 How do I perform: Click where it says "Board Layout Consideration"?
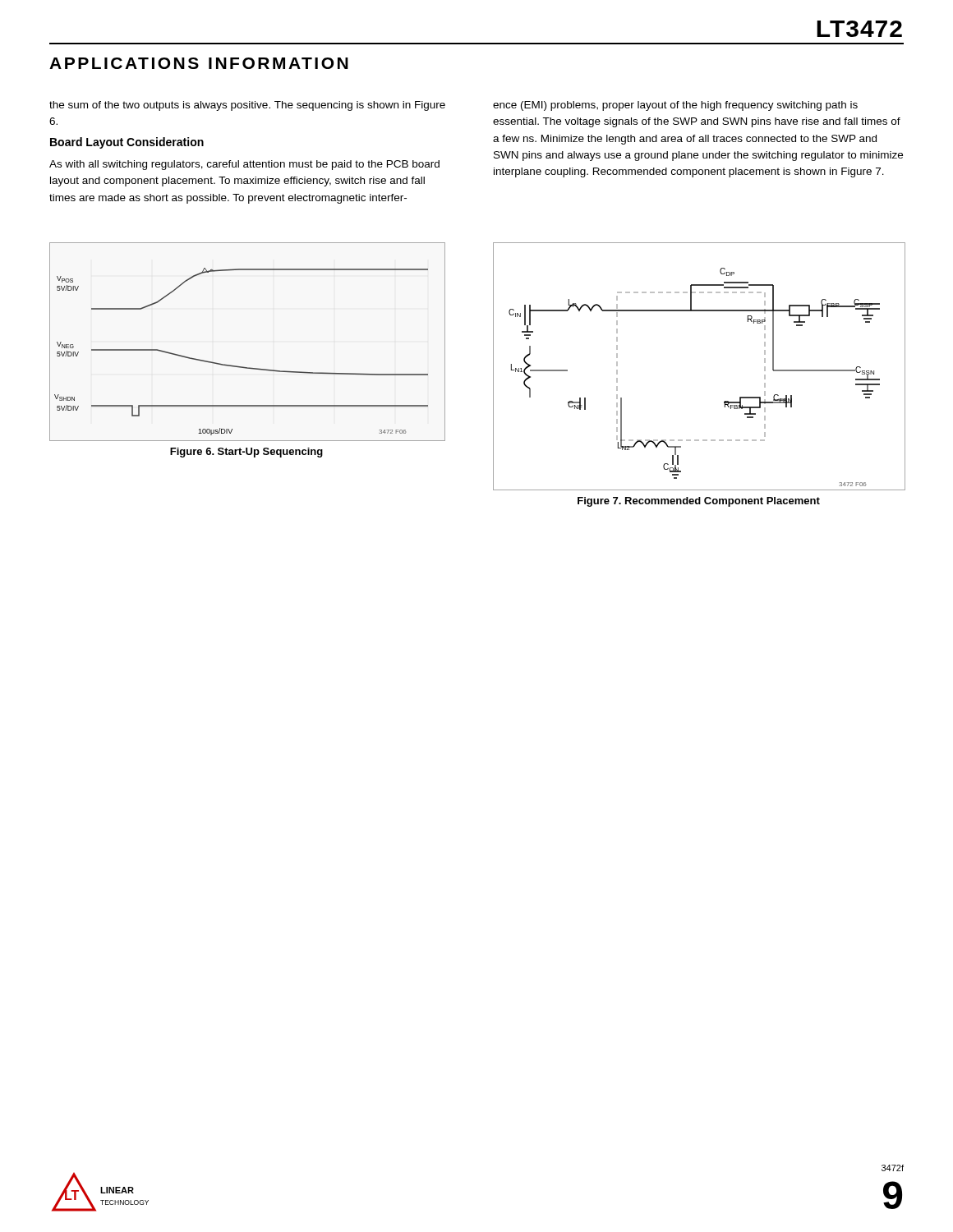coord(127,142)
